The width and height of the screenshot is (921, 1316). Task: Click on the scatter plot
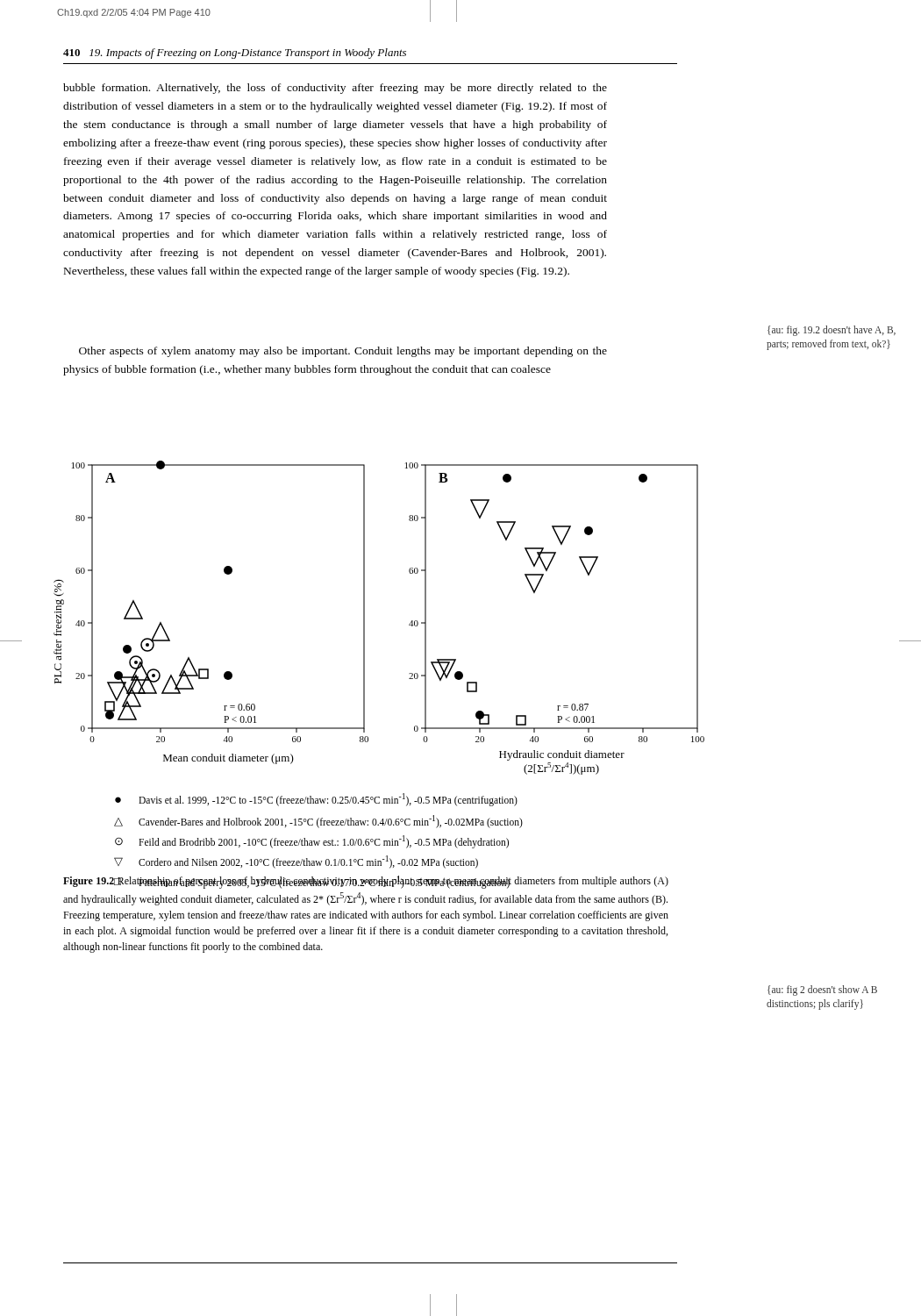tap(390, 632)
